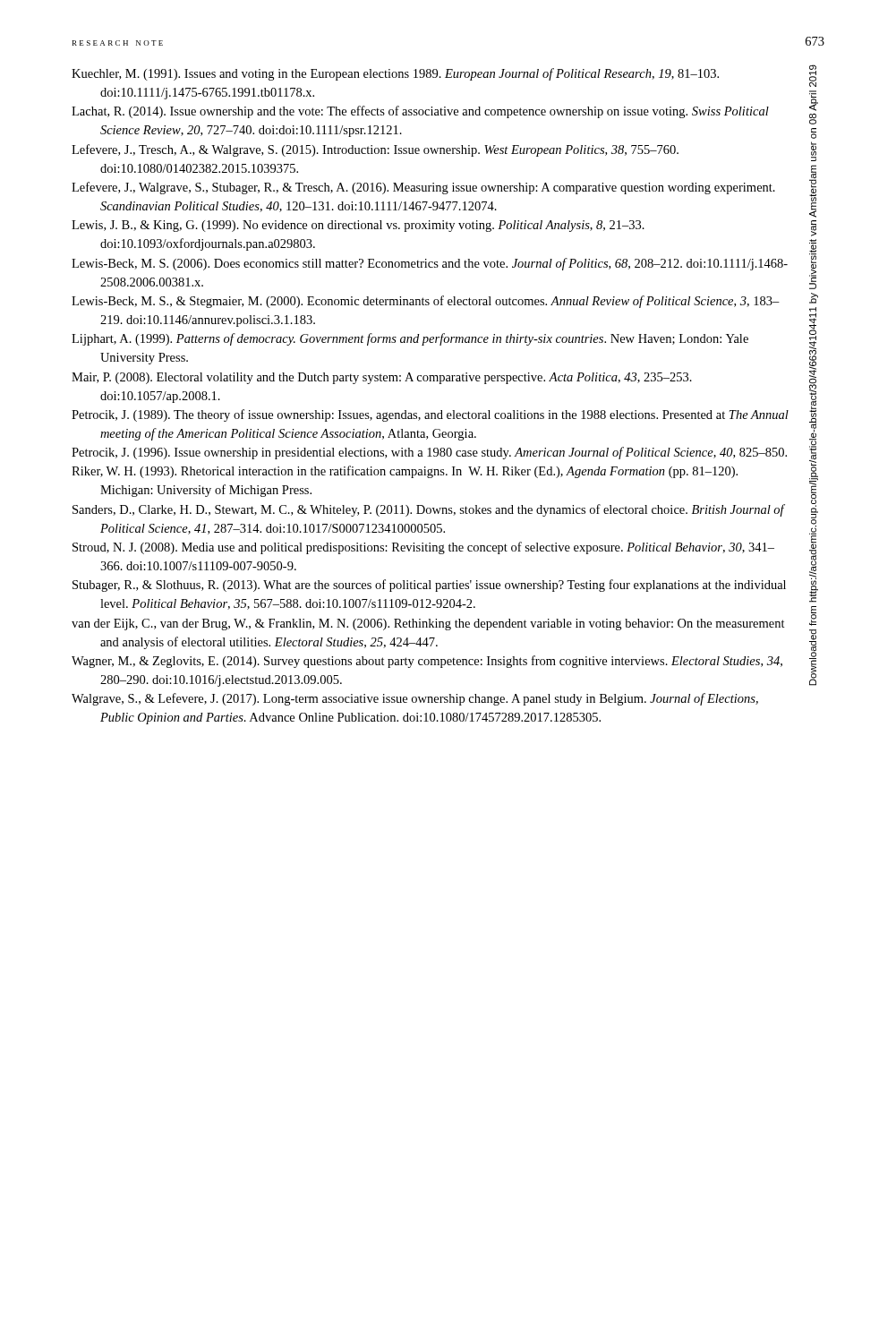Locate the block of text that opens with "van der Eijk, C., van"
This screenshot has width=896, height=1343.
(x=428, y=632)
